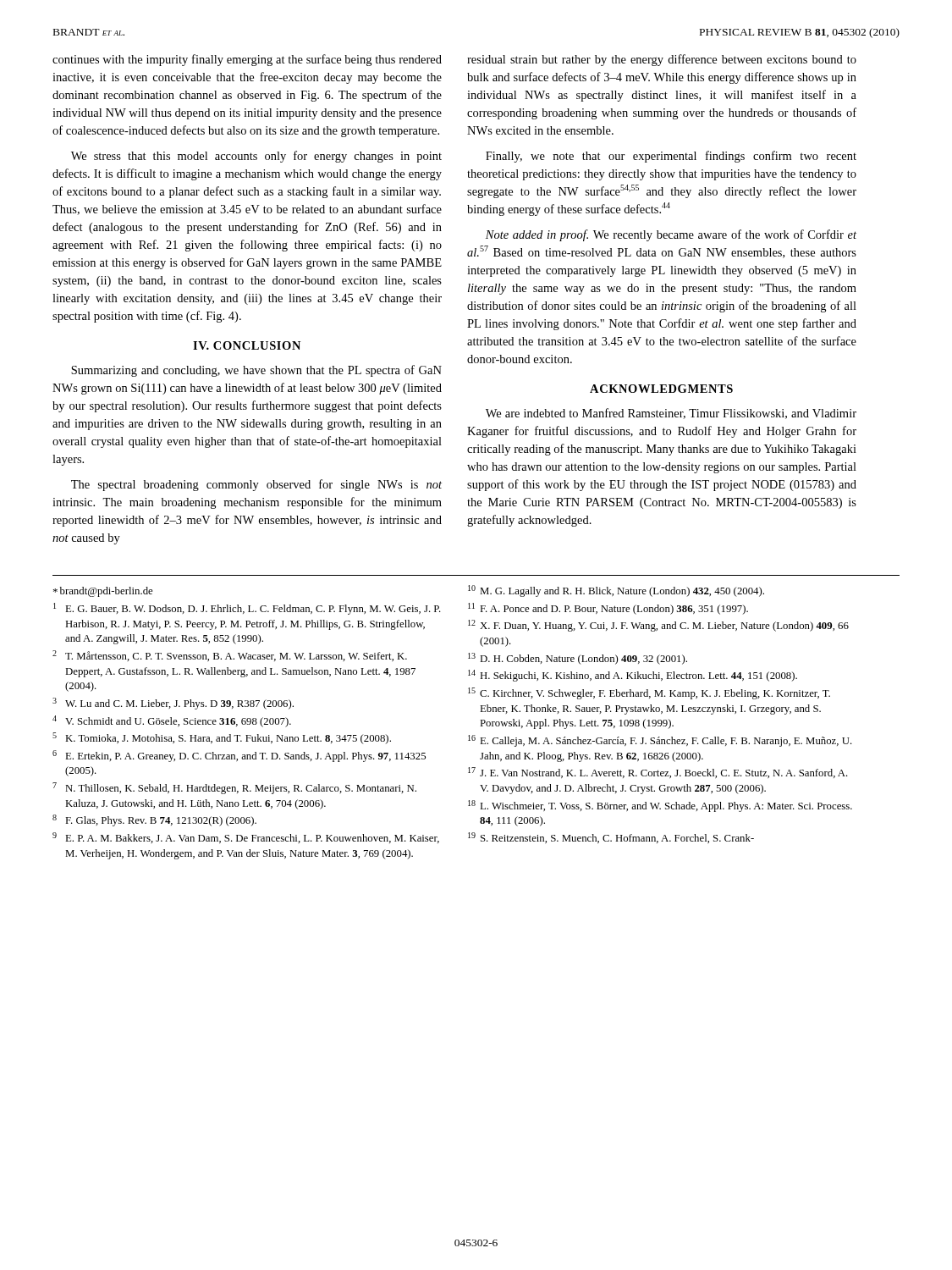Select the footnote that says "11 F. A. Ponce and"

click(x=662, y=609)
